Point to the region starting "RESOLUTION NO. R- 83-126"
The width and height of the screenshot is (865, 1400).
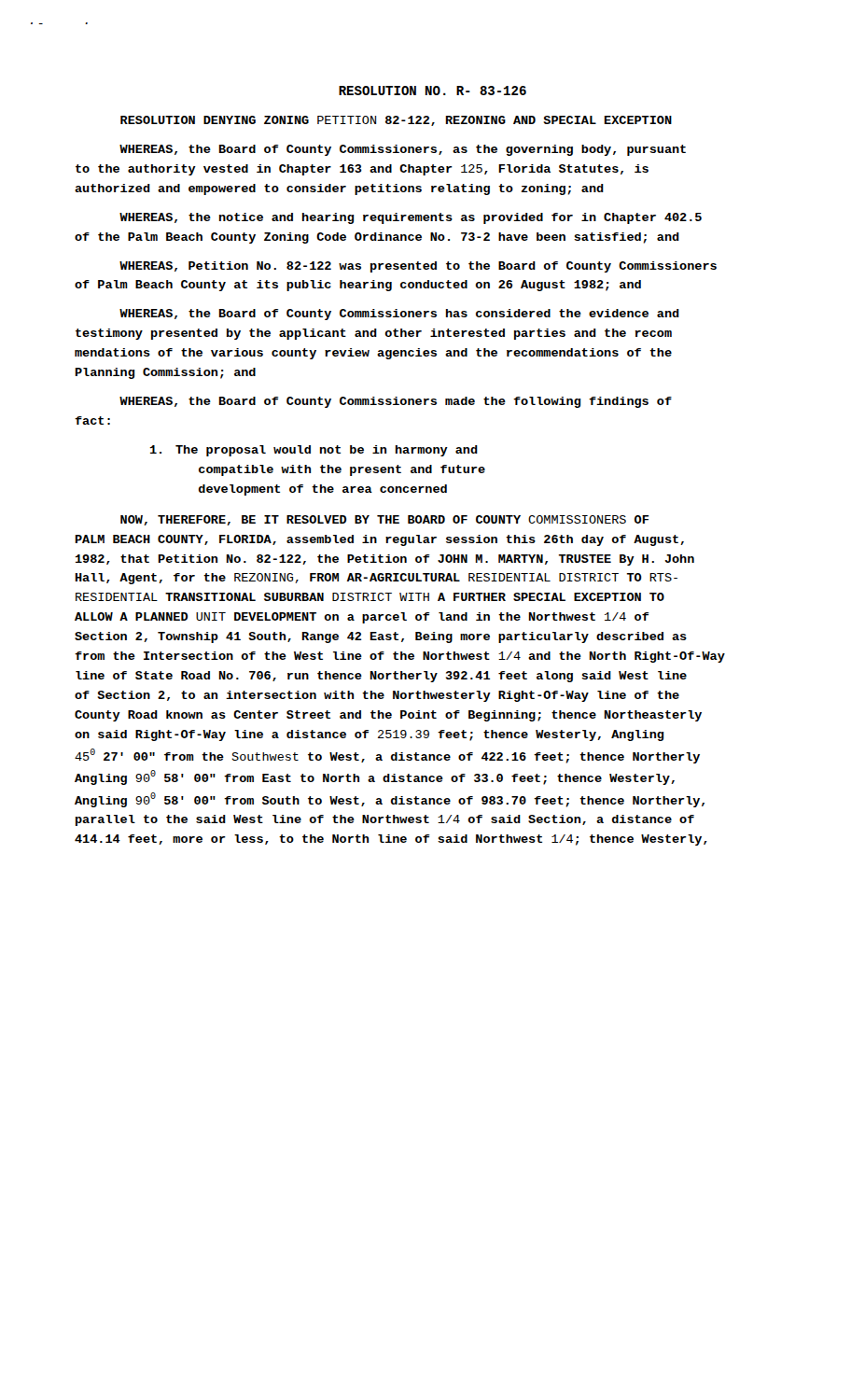432,91
